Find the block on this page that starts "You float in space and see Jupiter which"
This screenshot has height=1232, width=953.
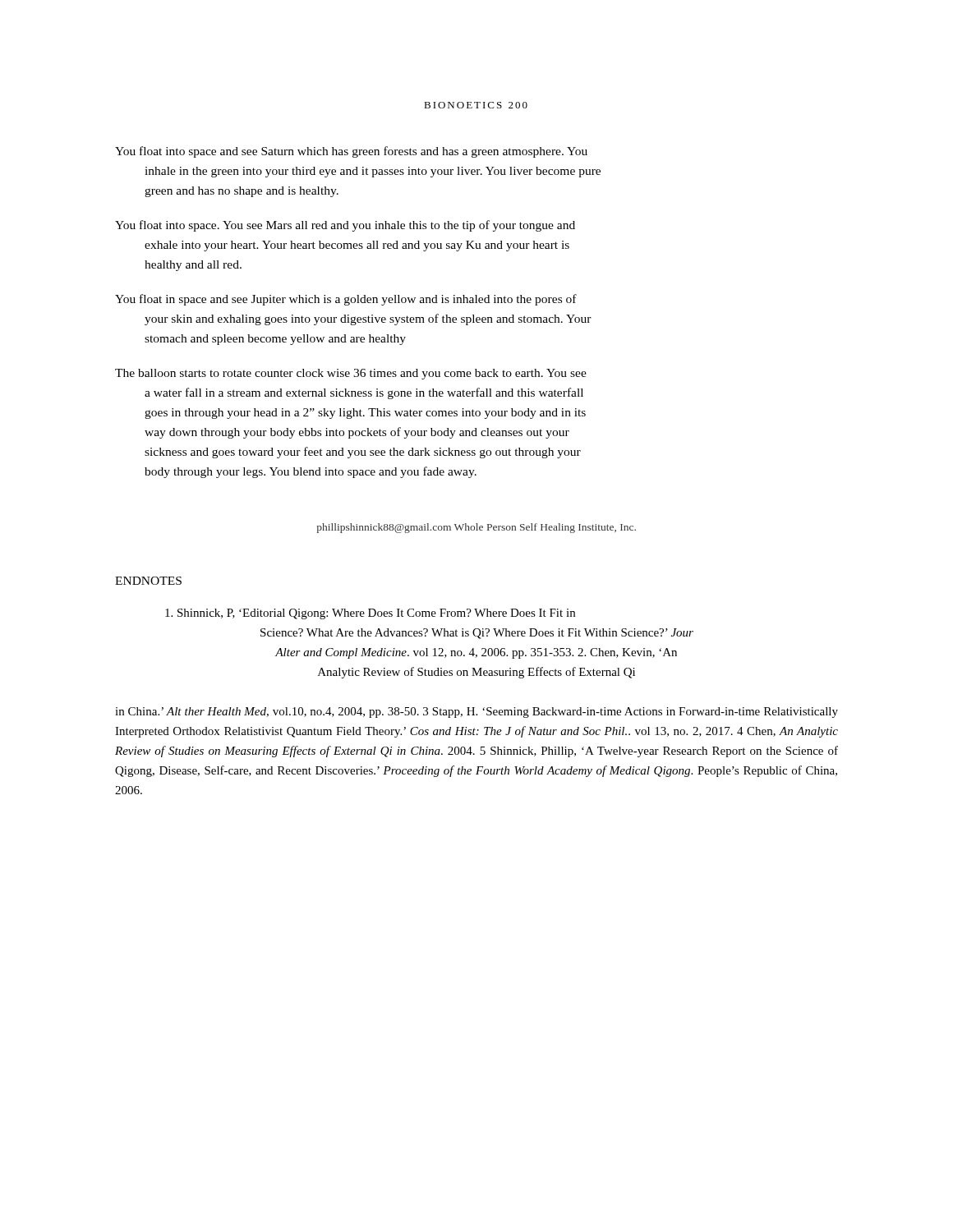click(476, 319)
